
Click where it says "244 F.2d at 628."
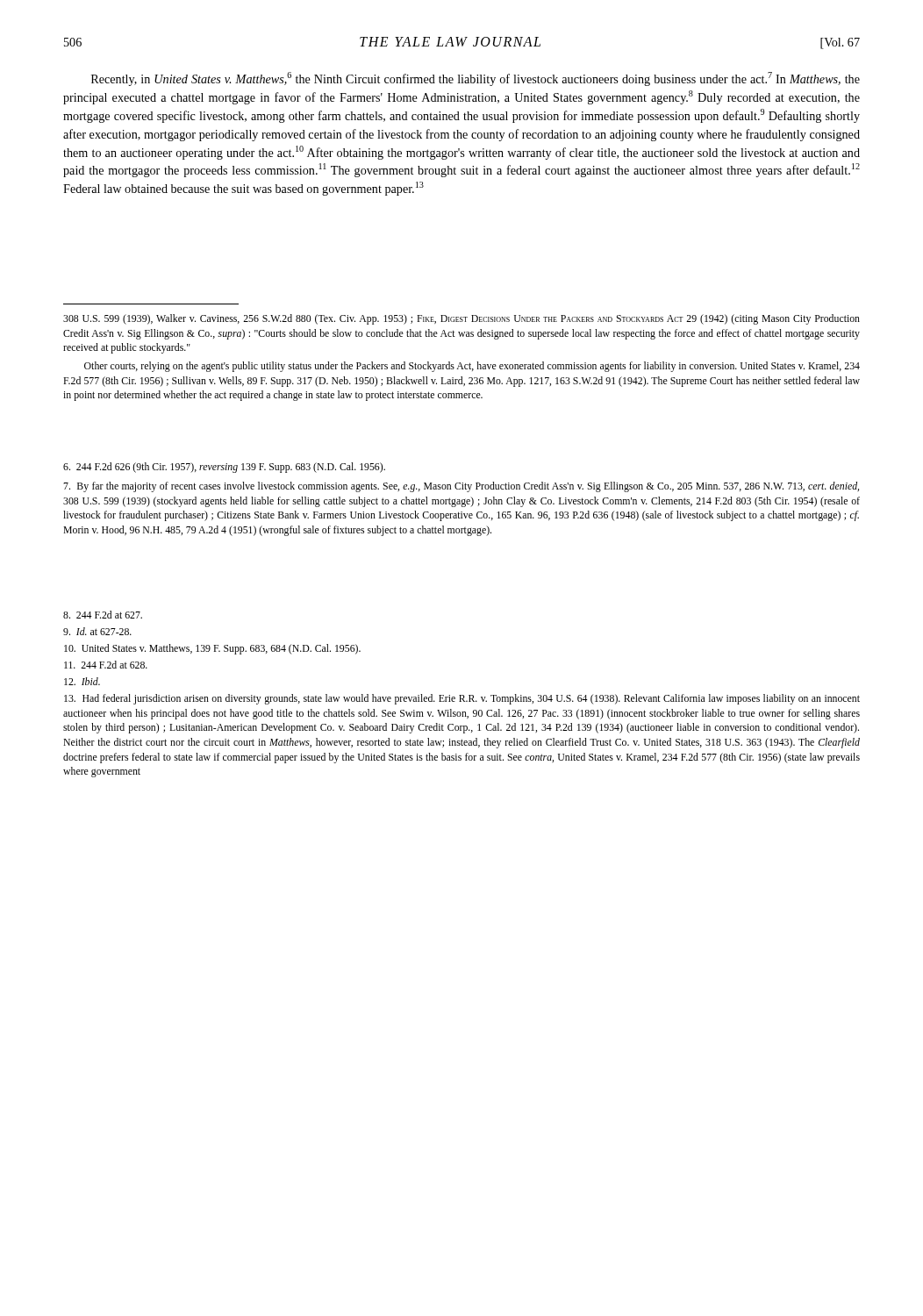pos(106,665)
